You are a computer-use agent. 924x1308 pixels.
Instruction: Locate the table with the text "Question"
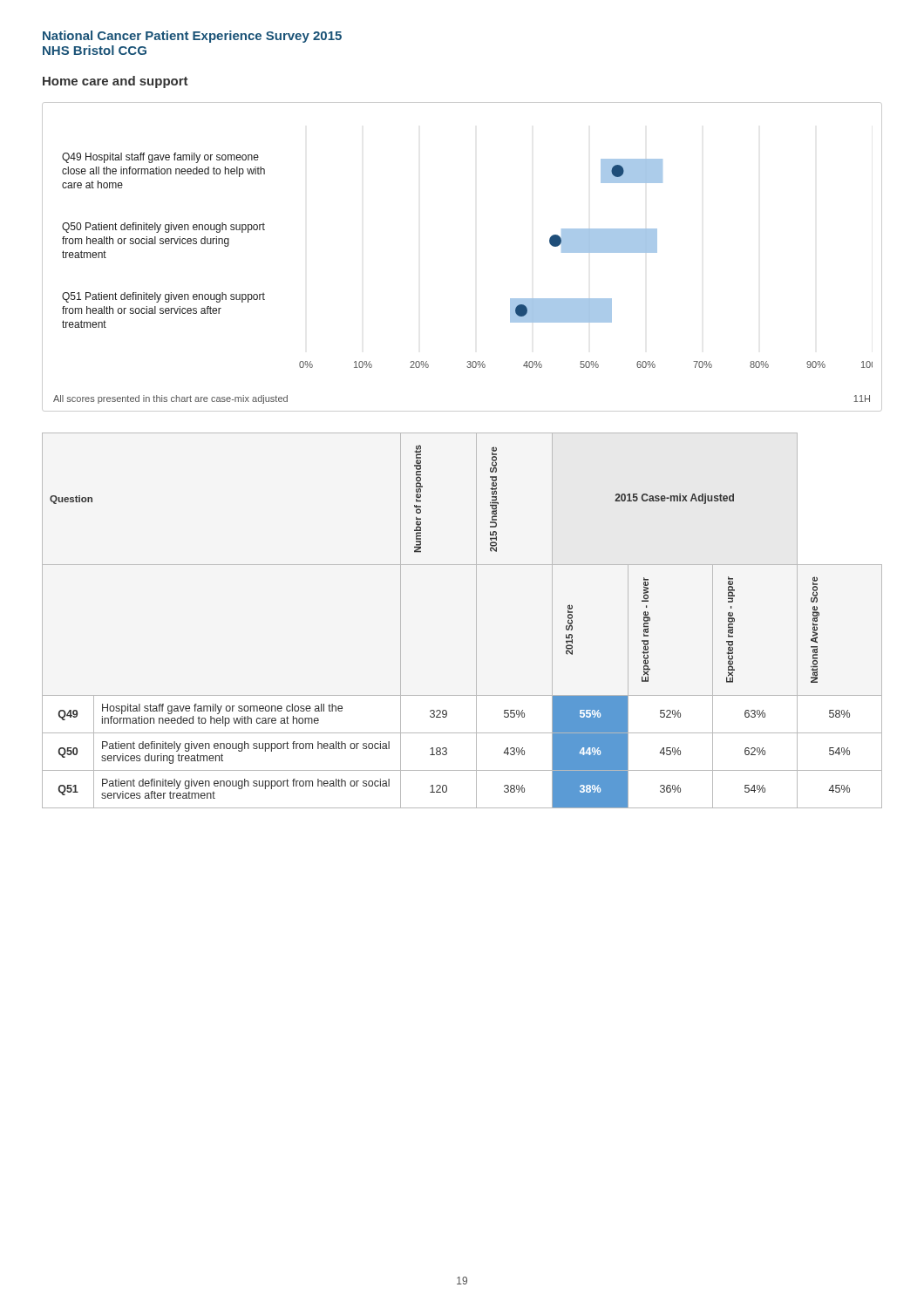point(462,620)
